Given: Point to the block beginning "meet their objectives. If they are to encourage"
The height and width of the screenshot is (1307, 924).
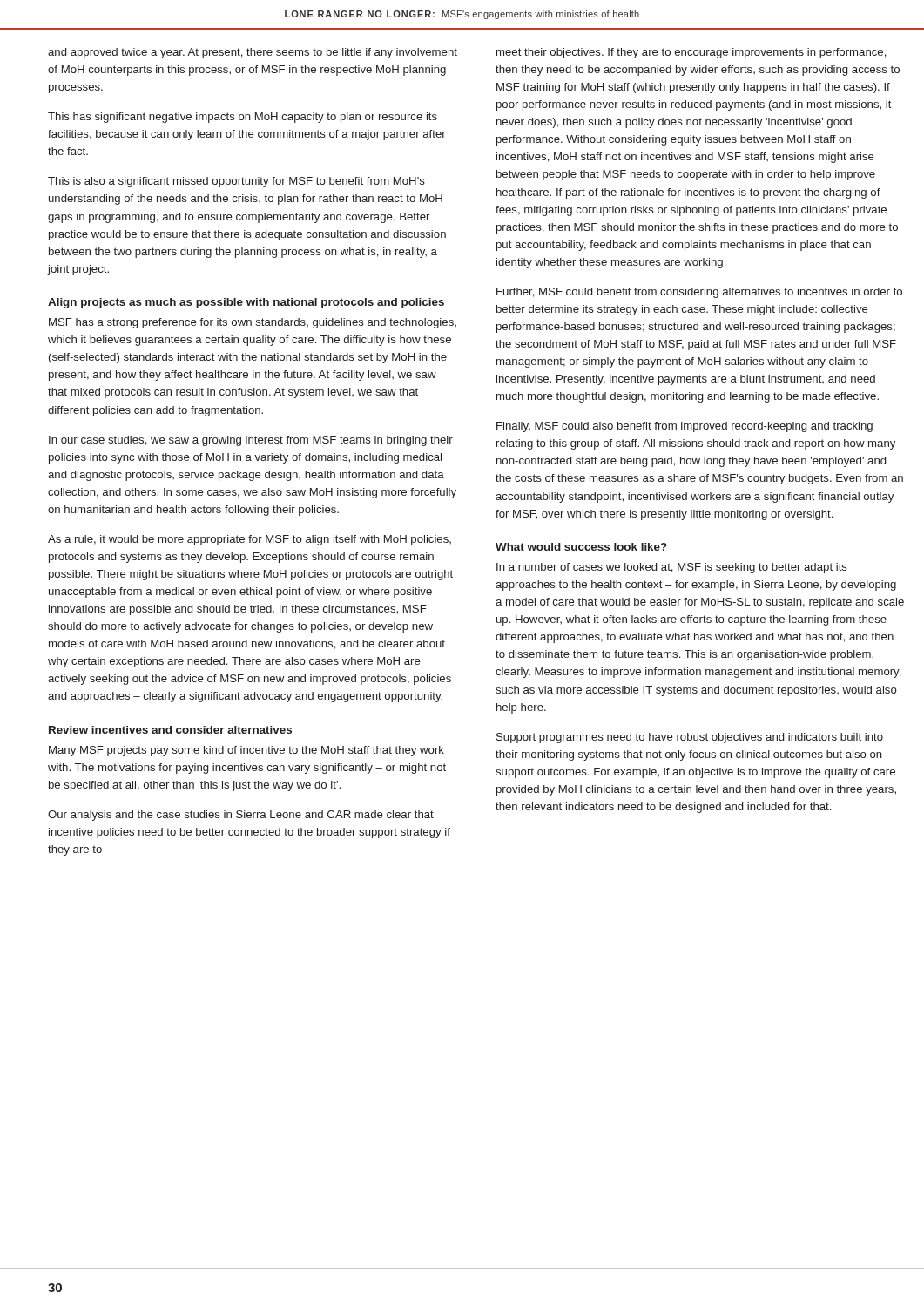Looking at the screenshot, I should (x=698, y=157).
